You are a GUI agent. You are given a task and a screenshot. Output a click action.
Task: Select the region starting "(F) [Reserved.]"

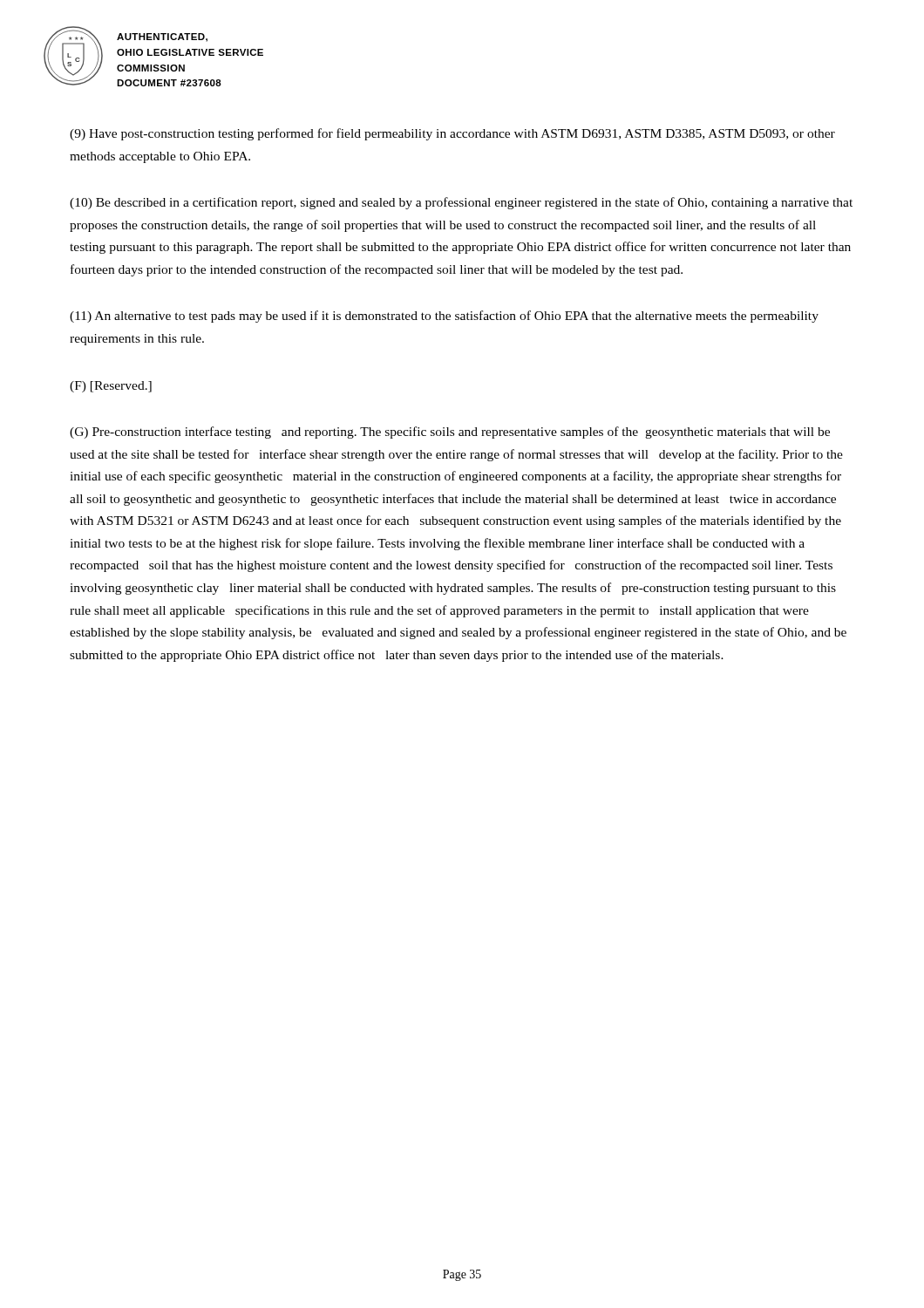coord(111,385)
